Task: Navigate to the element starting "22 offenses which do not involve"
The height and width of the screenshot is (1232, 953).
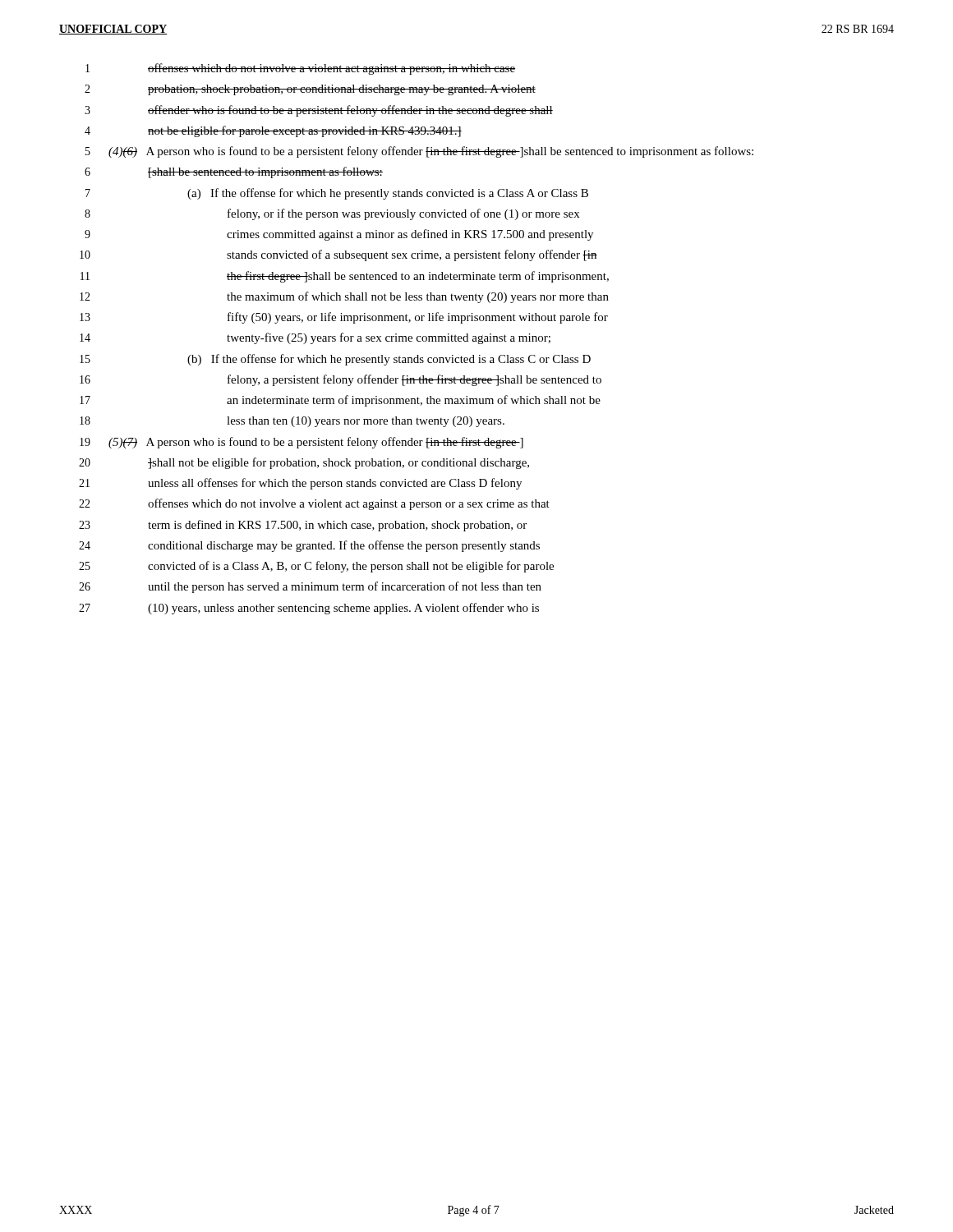Action: pyautogui.click(x=476, y=504)
